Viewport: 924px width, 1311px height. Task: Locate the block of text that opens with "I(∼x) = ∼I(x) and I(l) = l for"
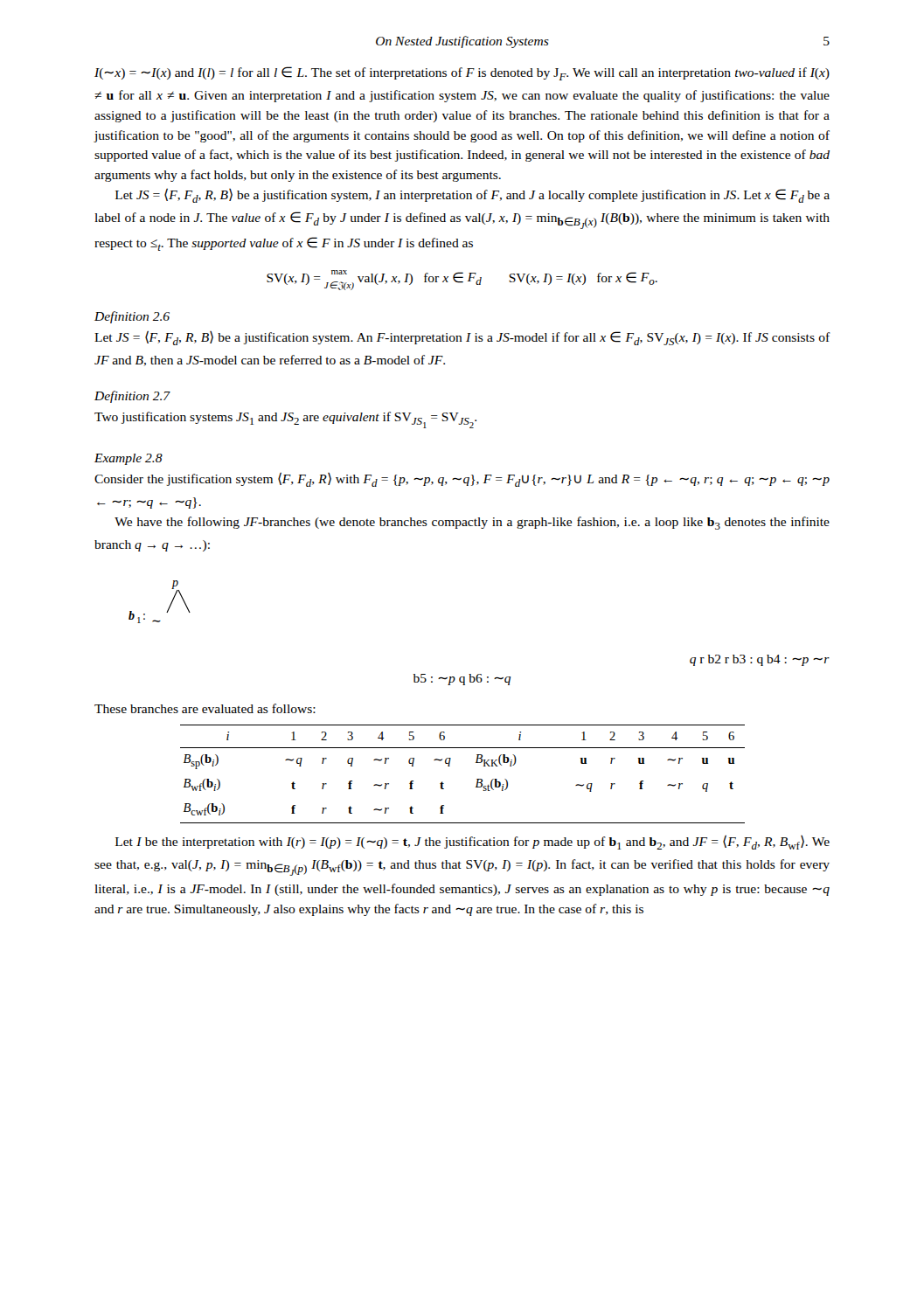pyautogui.click(x=462, y=124)
